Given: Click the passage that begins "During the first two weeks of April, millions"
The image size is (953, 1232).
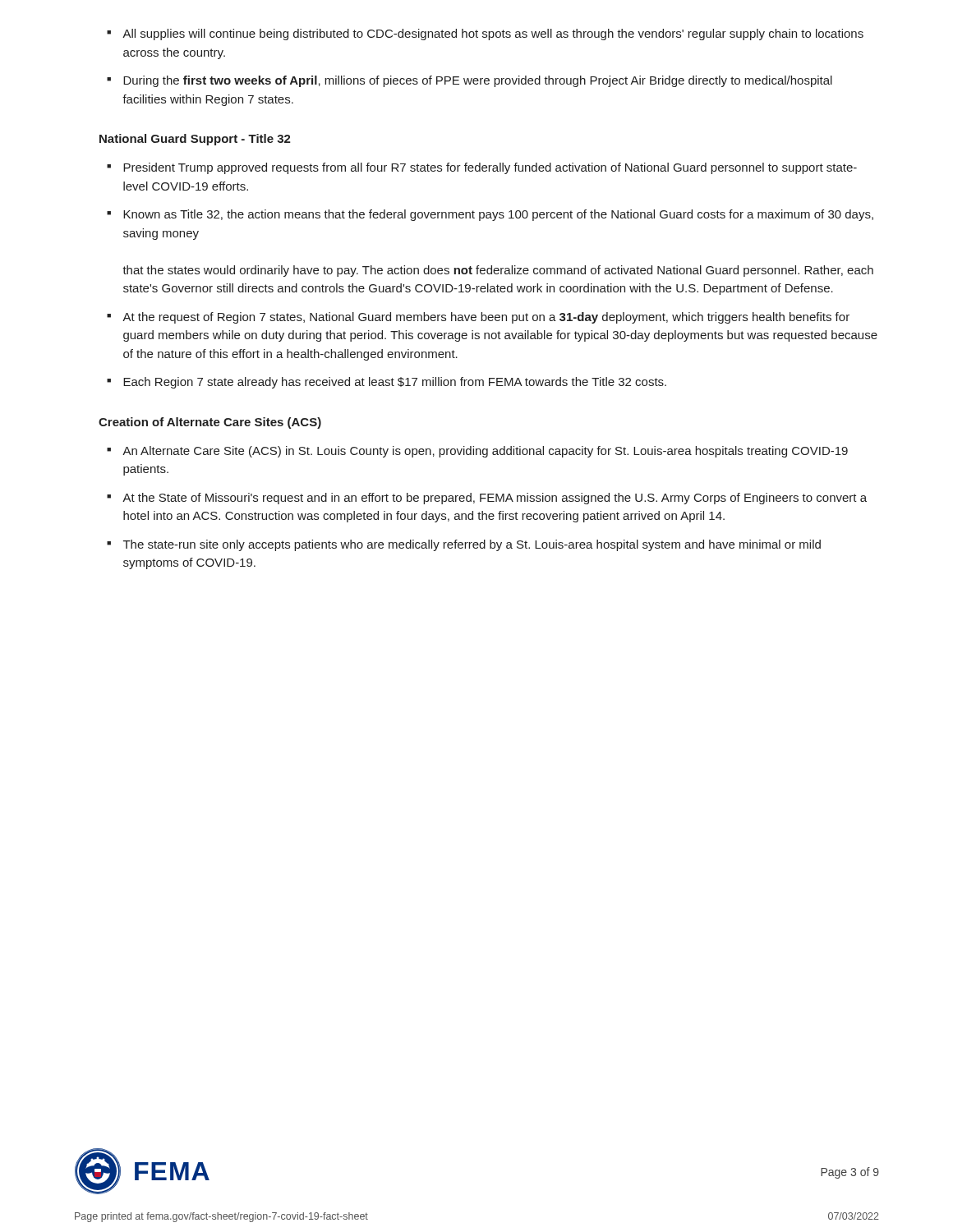Looking at the screenshot, I should pos(501,90).
